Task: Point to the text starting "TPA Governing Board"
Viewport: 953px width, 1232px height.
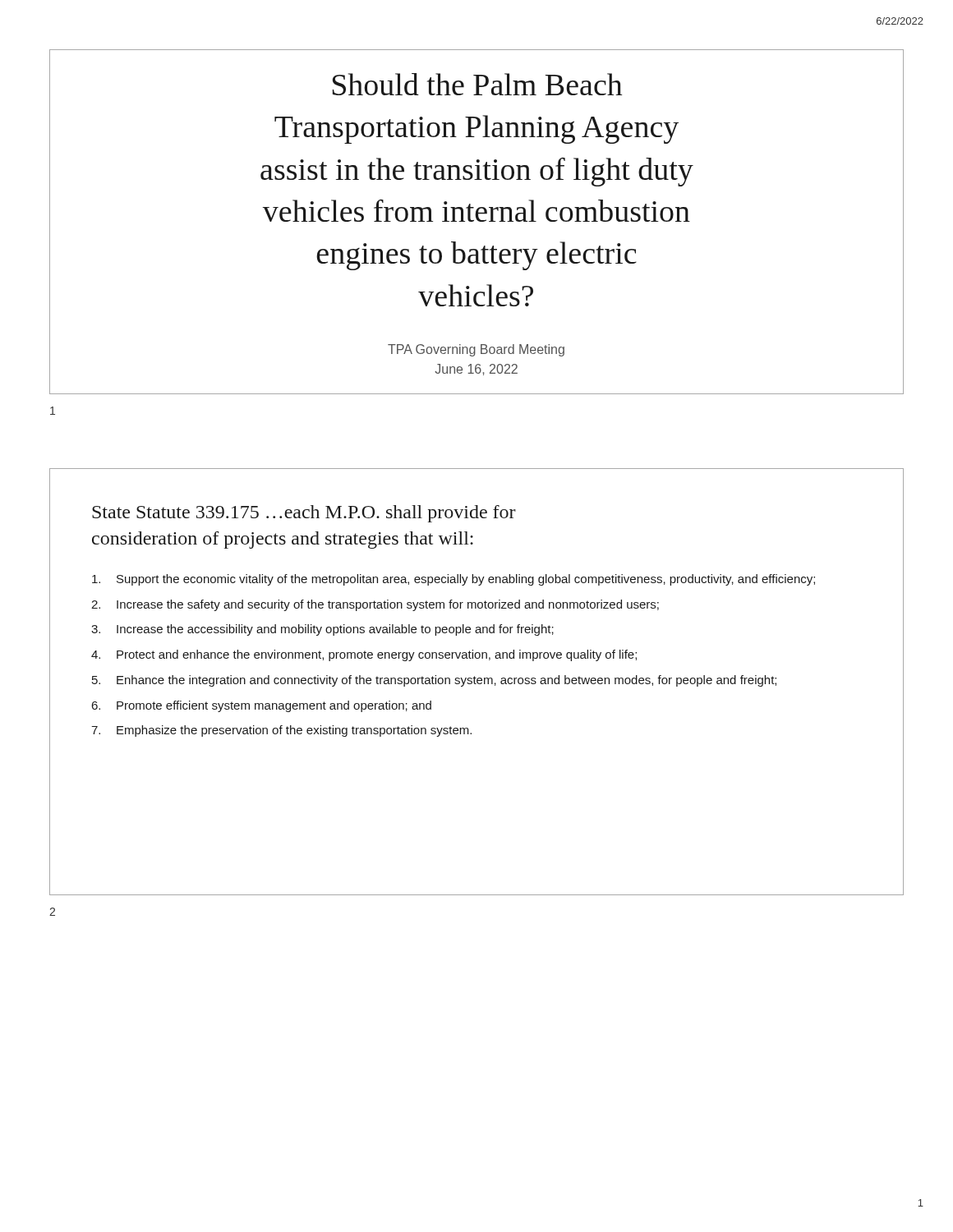Action: [x=476, y=359]
